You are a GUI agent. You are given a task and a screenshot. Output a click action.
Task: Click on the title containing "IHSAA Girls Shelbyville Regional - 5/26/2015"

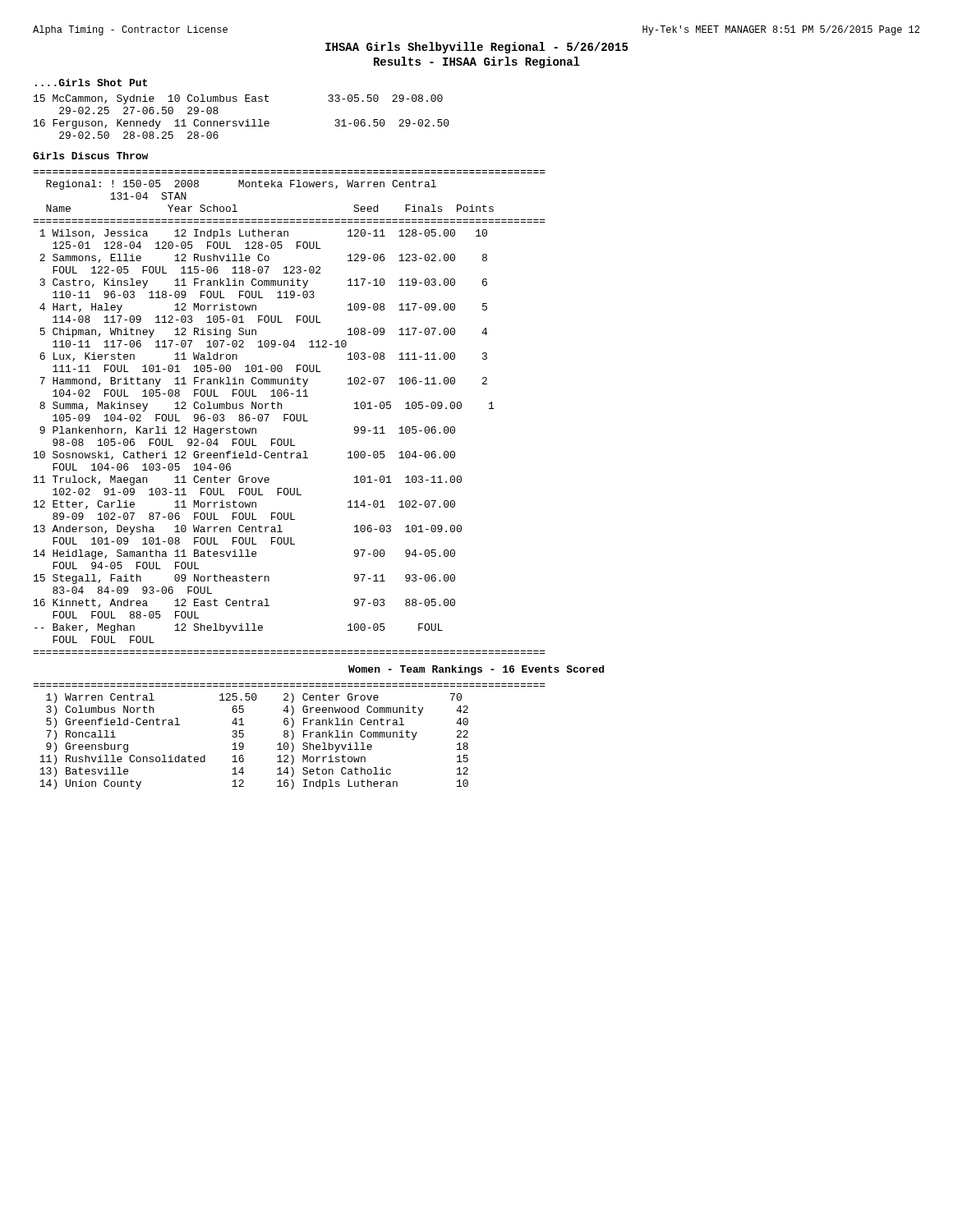point(476,48)
